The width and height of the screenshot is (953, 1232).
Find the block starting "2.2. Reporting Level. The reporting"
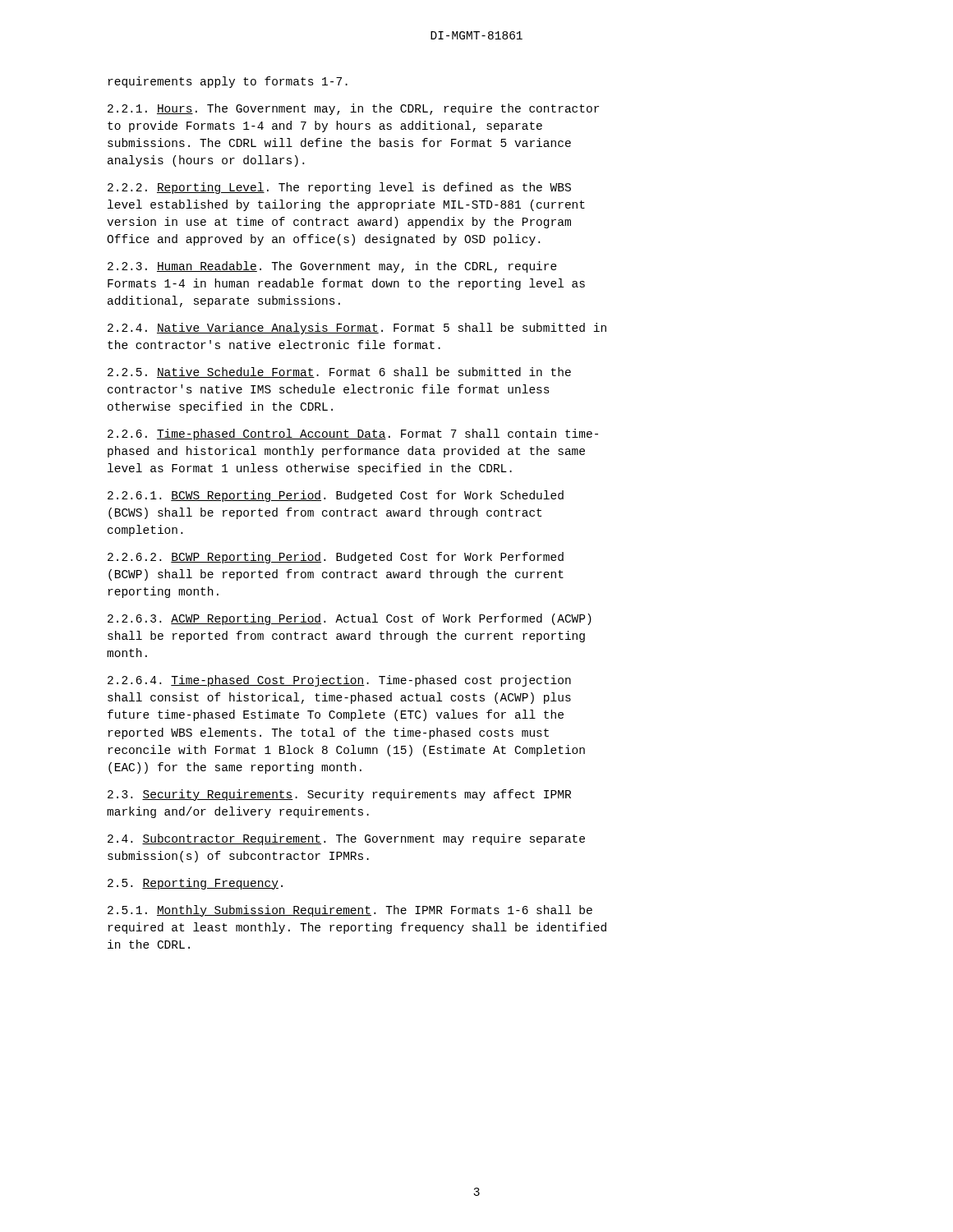[476, 214]
